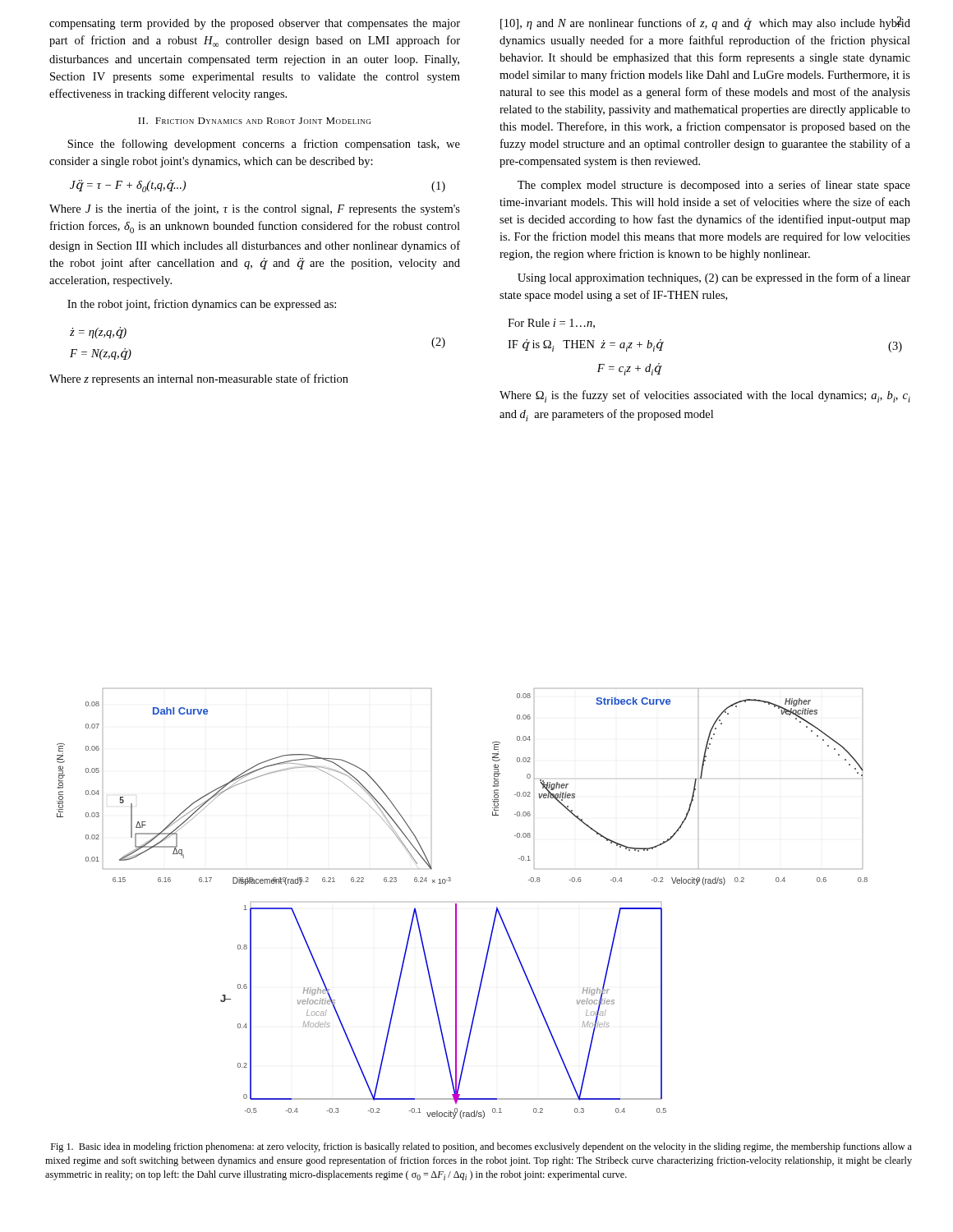
Task: Navigate to the passage starting "Jq̈ = τ − F"
Action: click(x=129, y=186)
